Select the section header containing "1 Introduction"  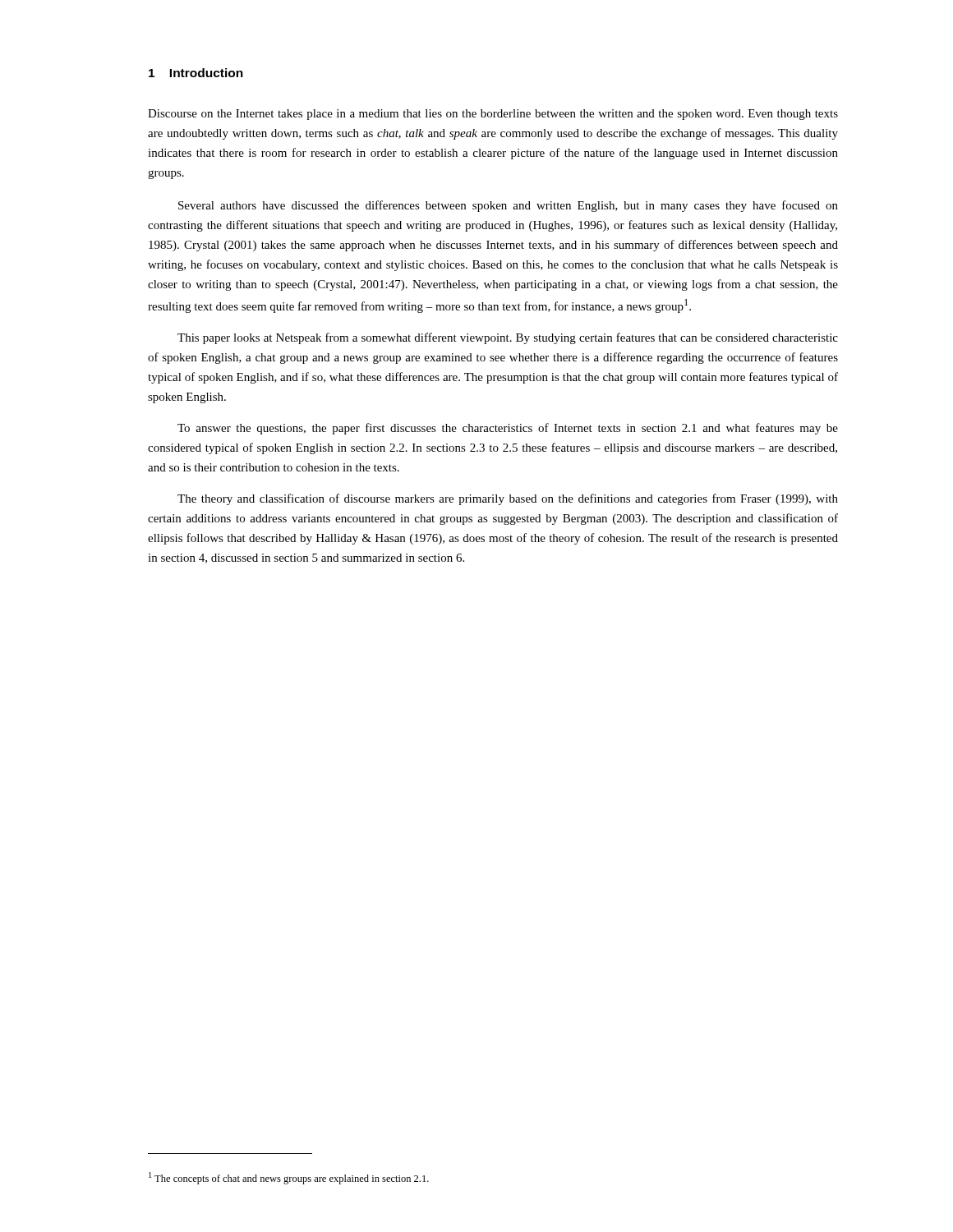coord(196,73)
